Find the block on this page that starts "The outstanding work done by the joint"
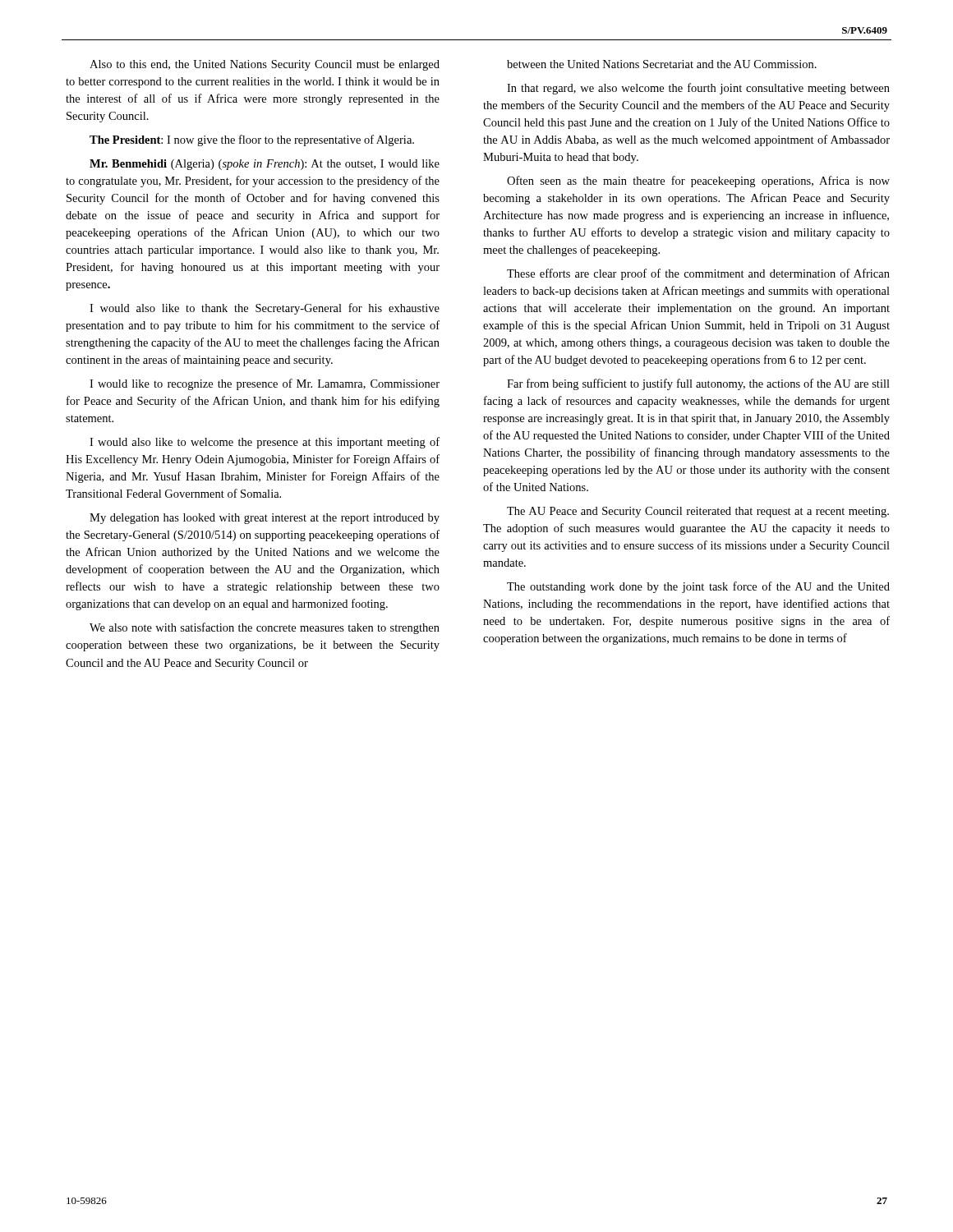The width and height of the screenshot is (953, 1232). tap(686, 613)
